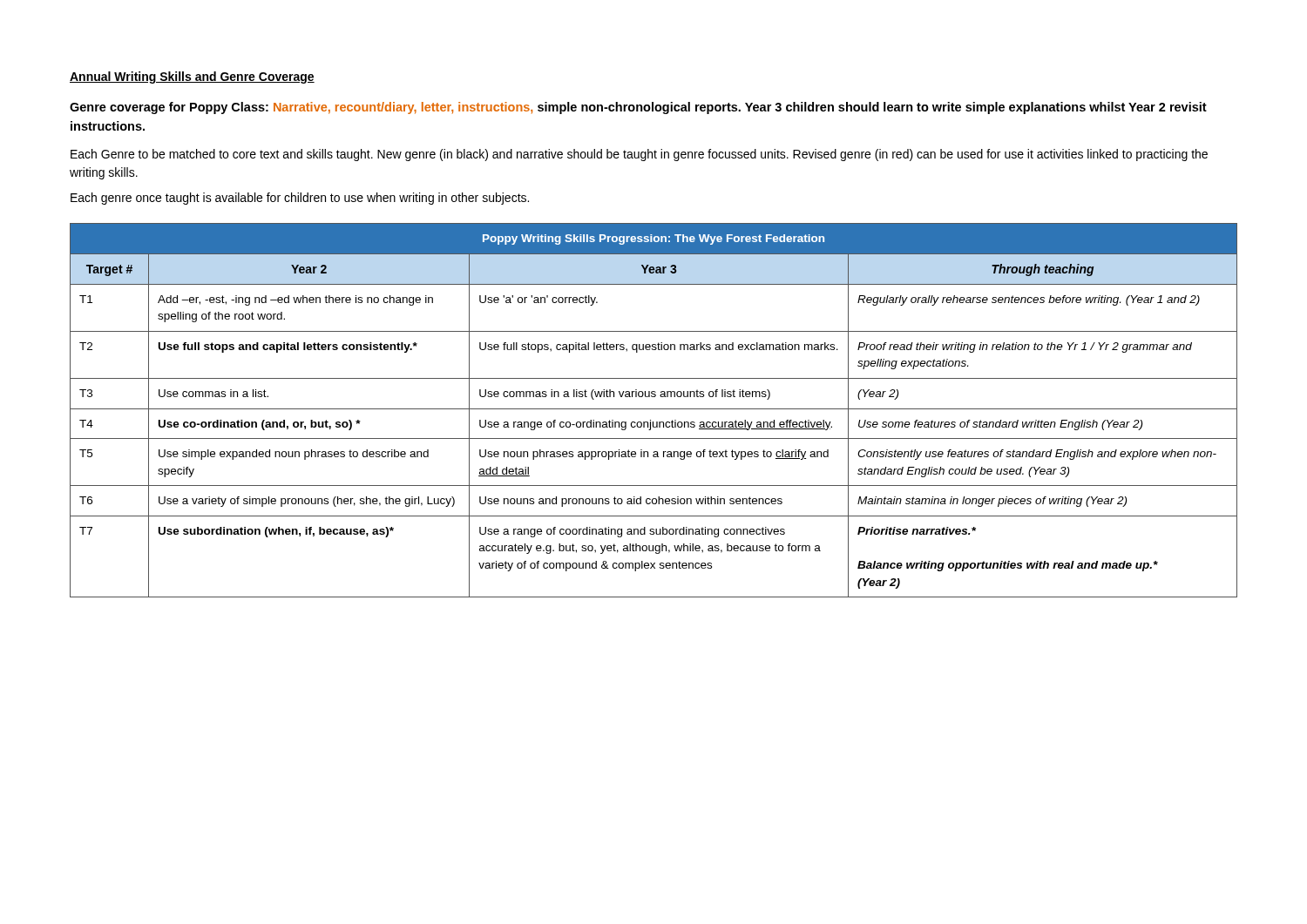Image resolution: width=1307 pixels, height=924 pixels.
Task: Point to the region starting "Annual Writing Skills and"
Action: pos(192,77)
